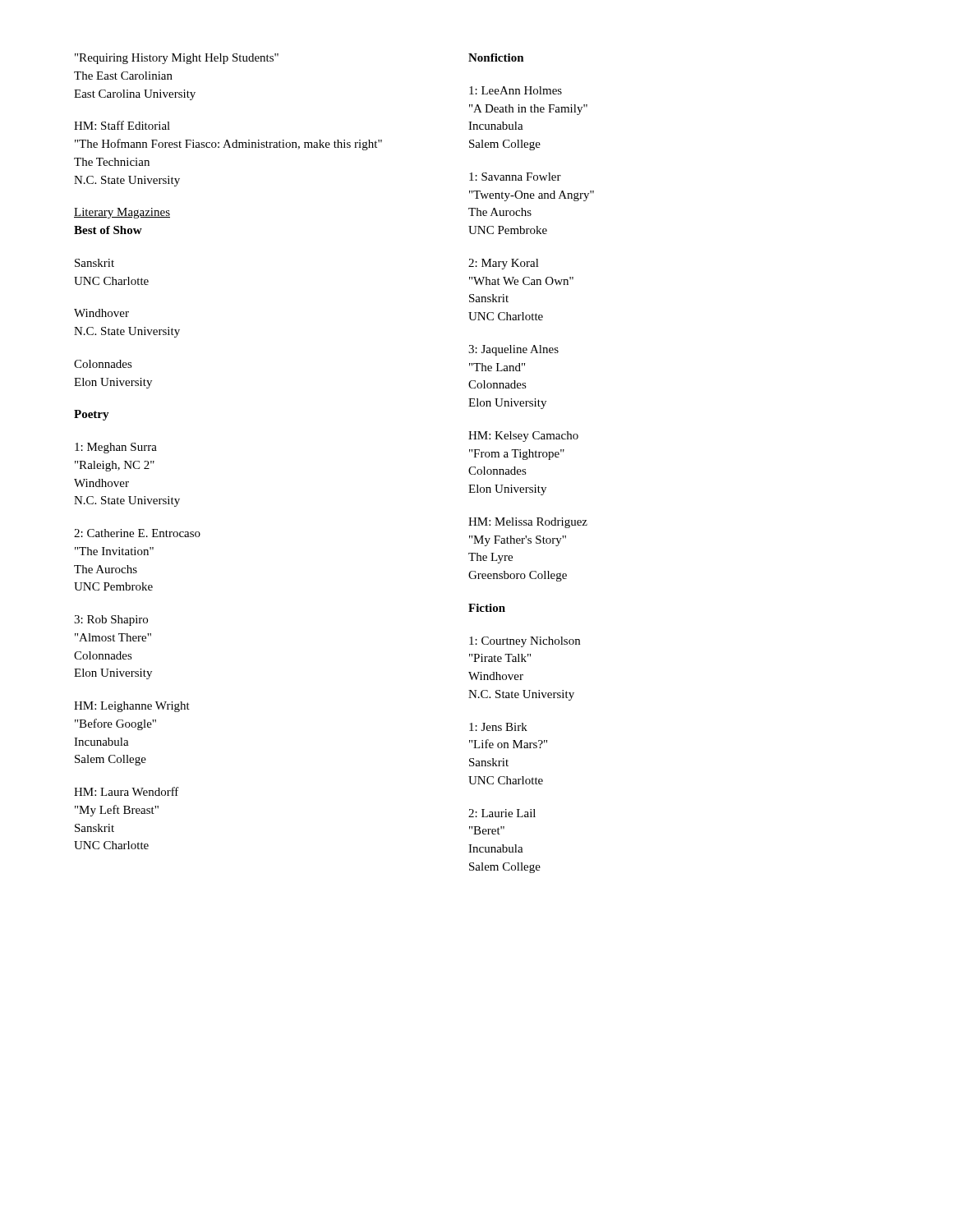Screen dimensions: 1232x953
Task: Click on the list item that says "1: Jens Birk"
Action: click(498, 727)
